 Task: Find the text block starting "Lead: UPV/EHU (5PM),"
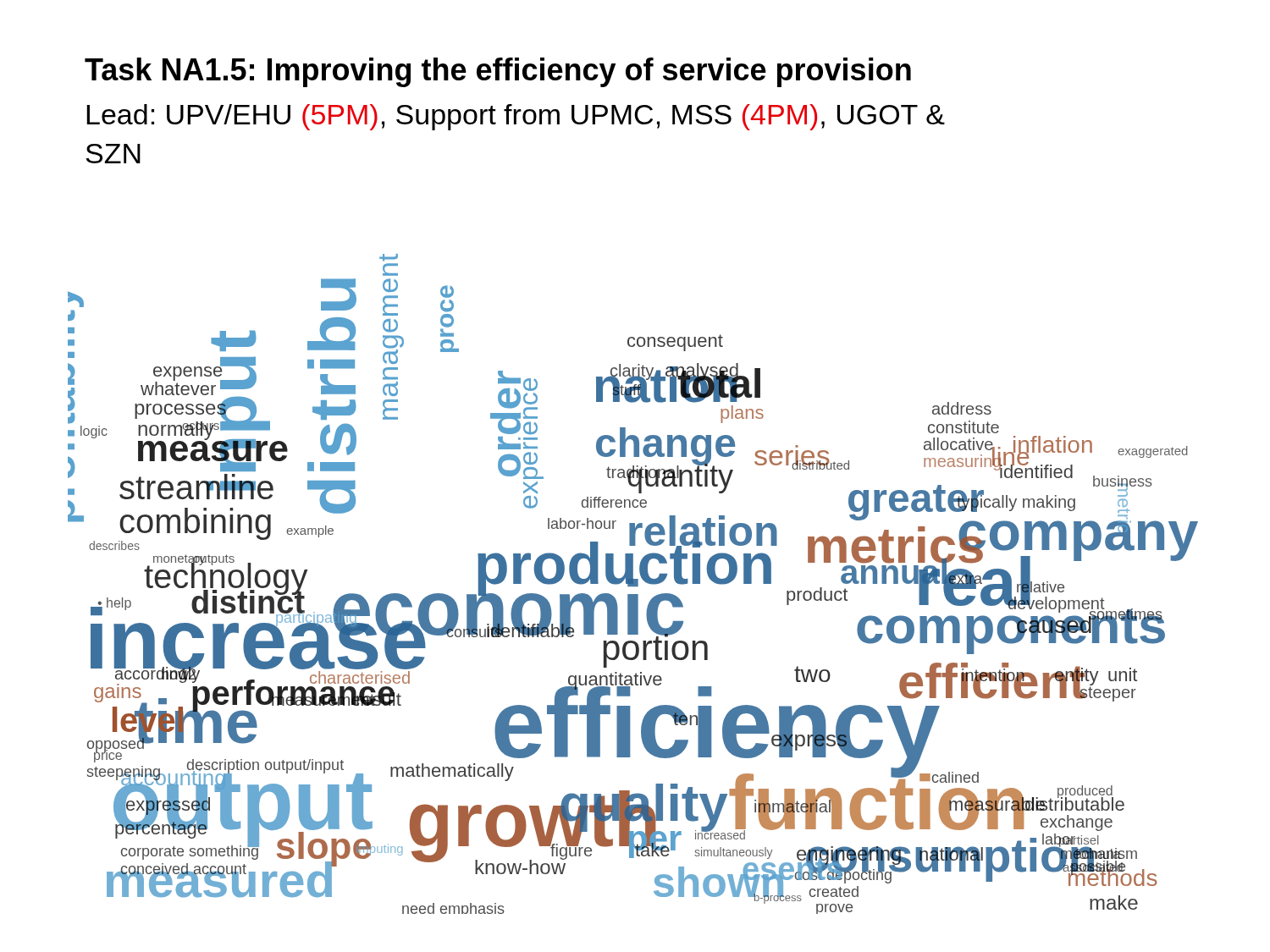515,133
